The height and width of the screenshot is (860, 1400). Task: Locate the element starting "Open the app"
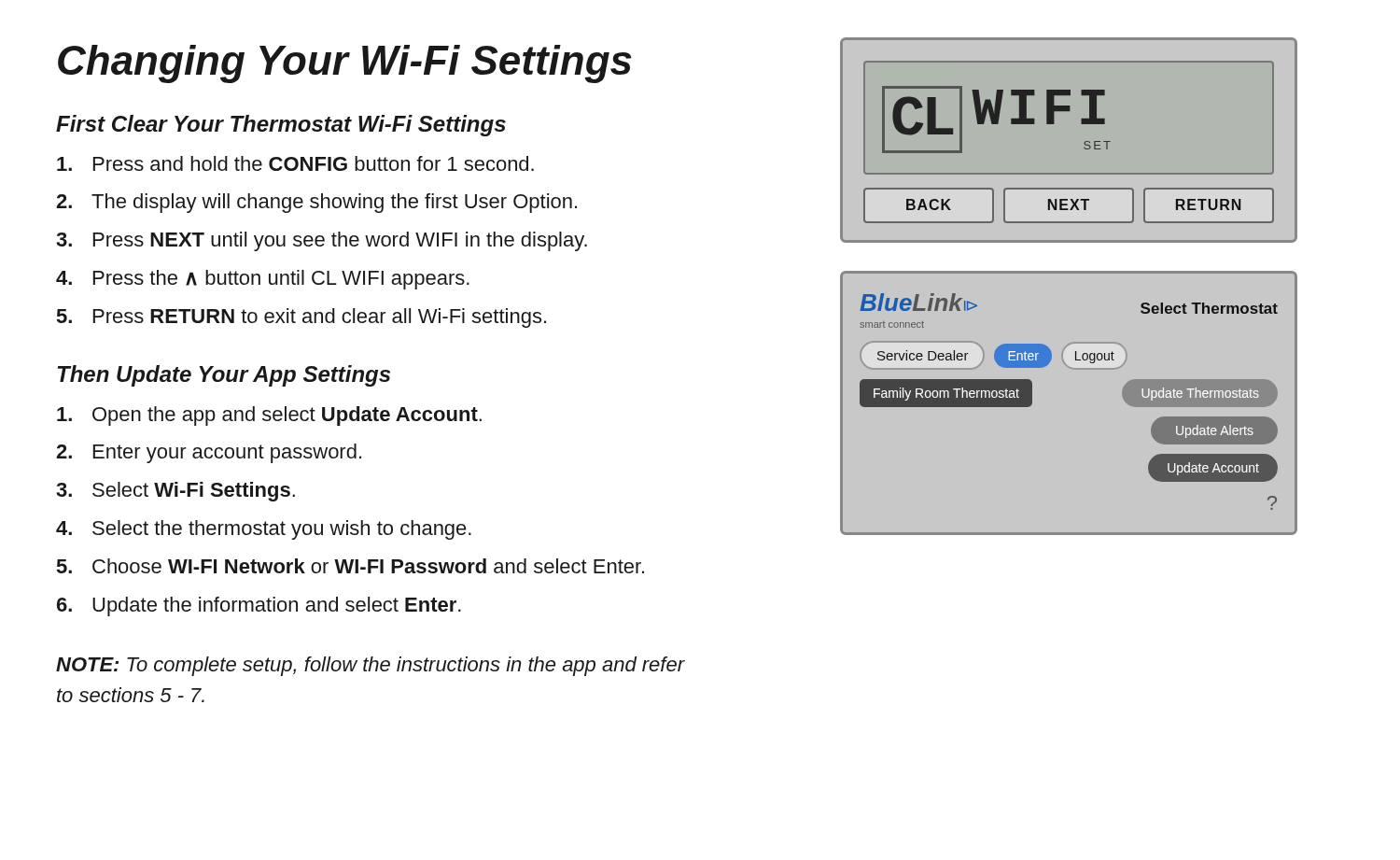coord(429,415)
